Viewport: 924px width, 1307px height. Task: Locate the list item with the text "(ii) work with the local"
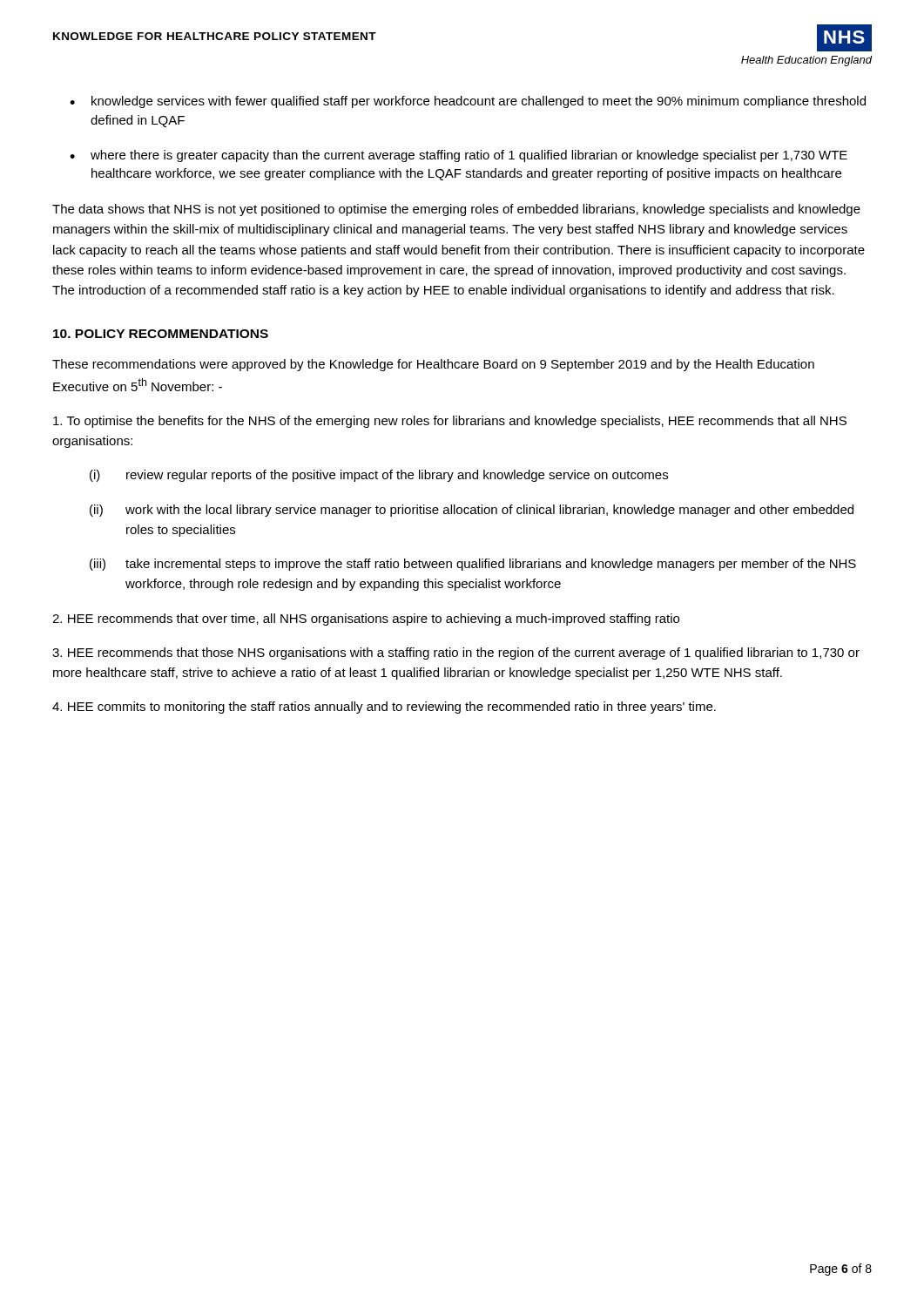[x=480, y=519]
